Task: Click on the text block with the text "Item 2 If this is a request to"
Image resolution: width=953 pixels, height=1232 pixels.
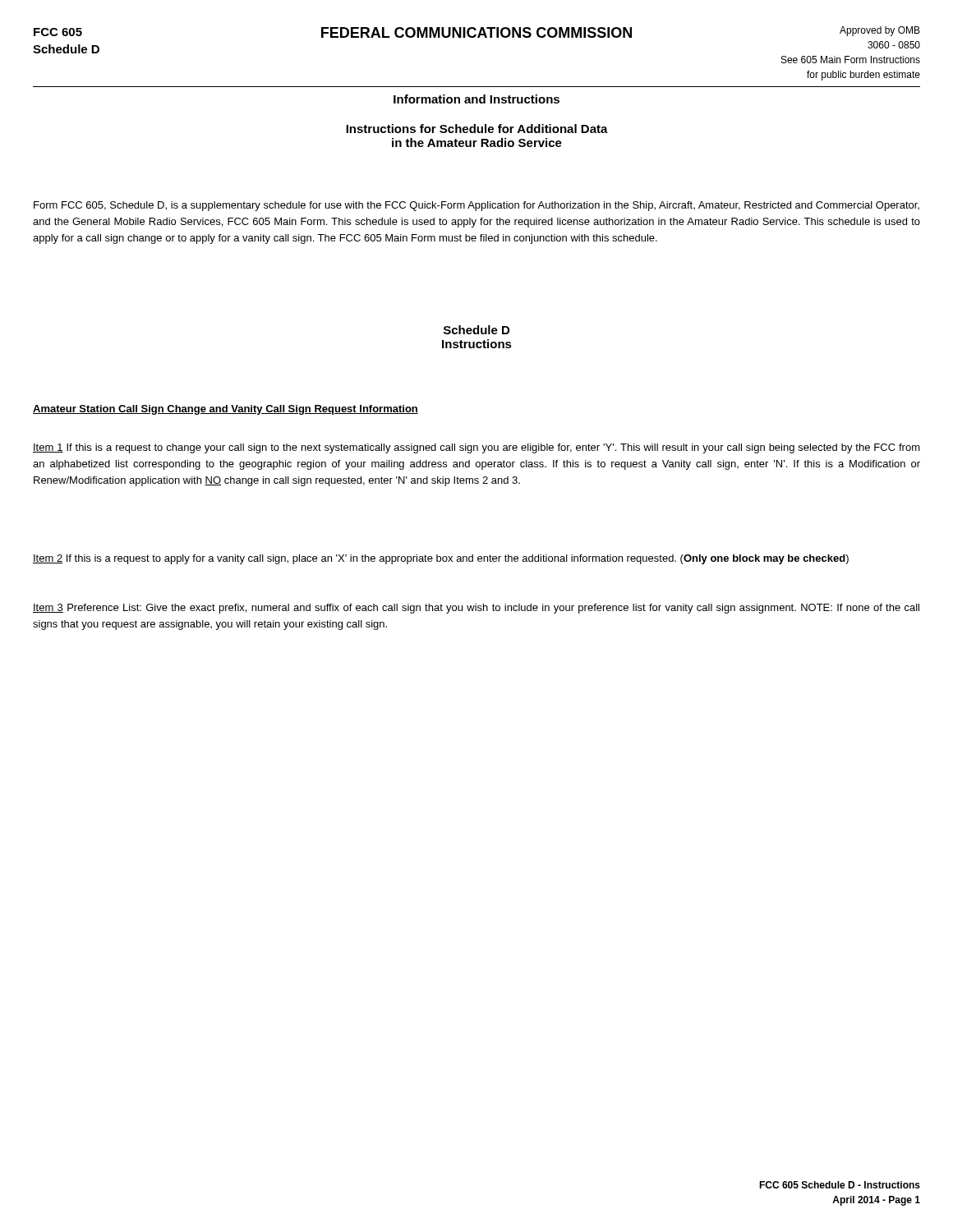Action: coord(441,558)
